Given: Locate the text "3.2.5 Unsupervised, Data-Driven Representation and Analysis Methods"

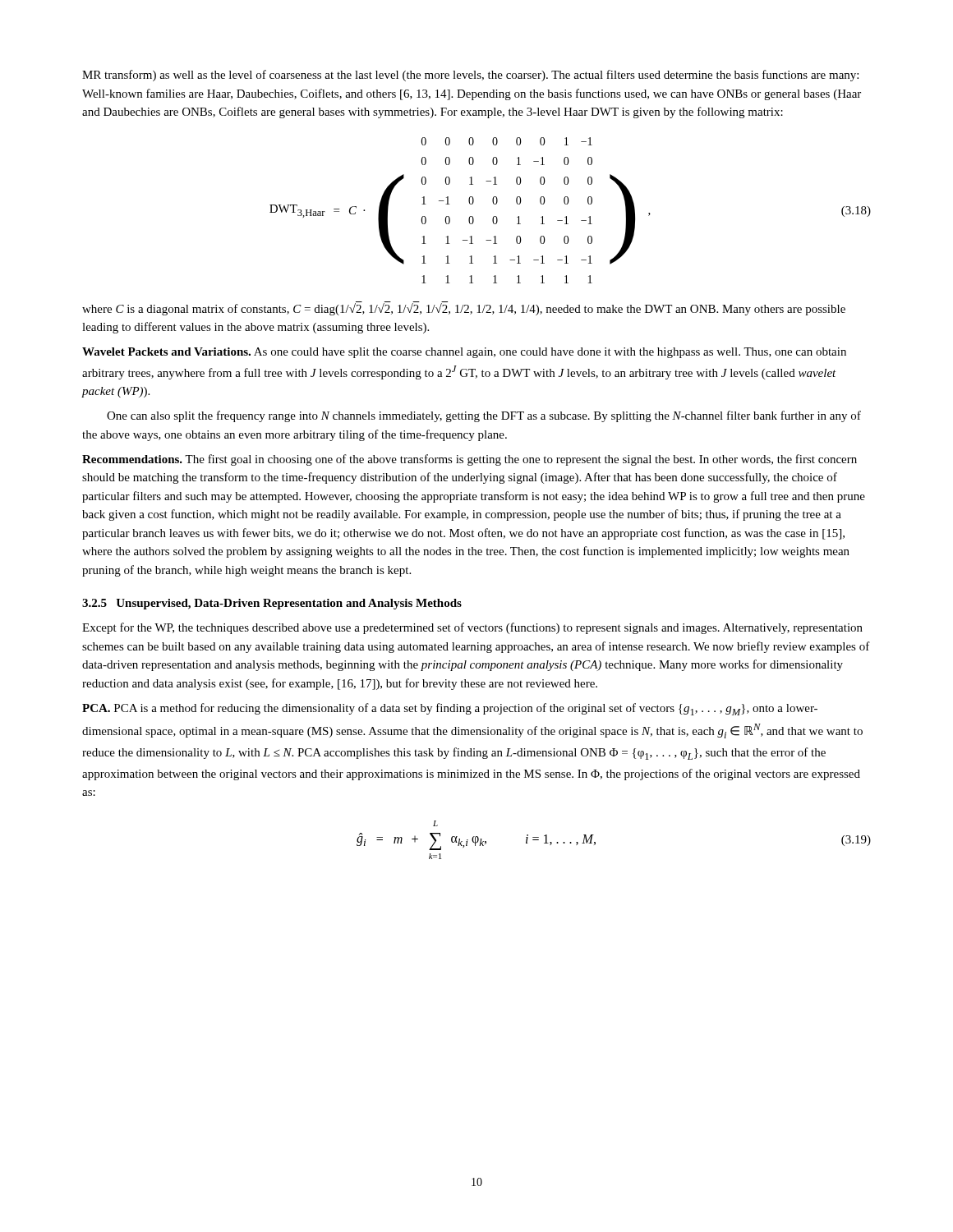Looking at the screenshot, I should point(272,603).
